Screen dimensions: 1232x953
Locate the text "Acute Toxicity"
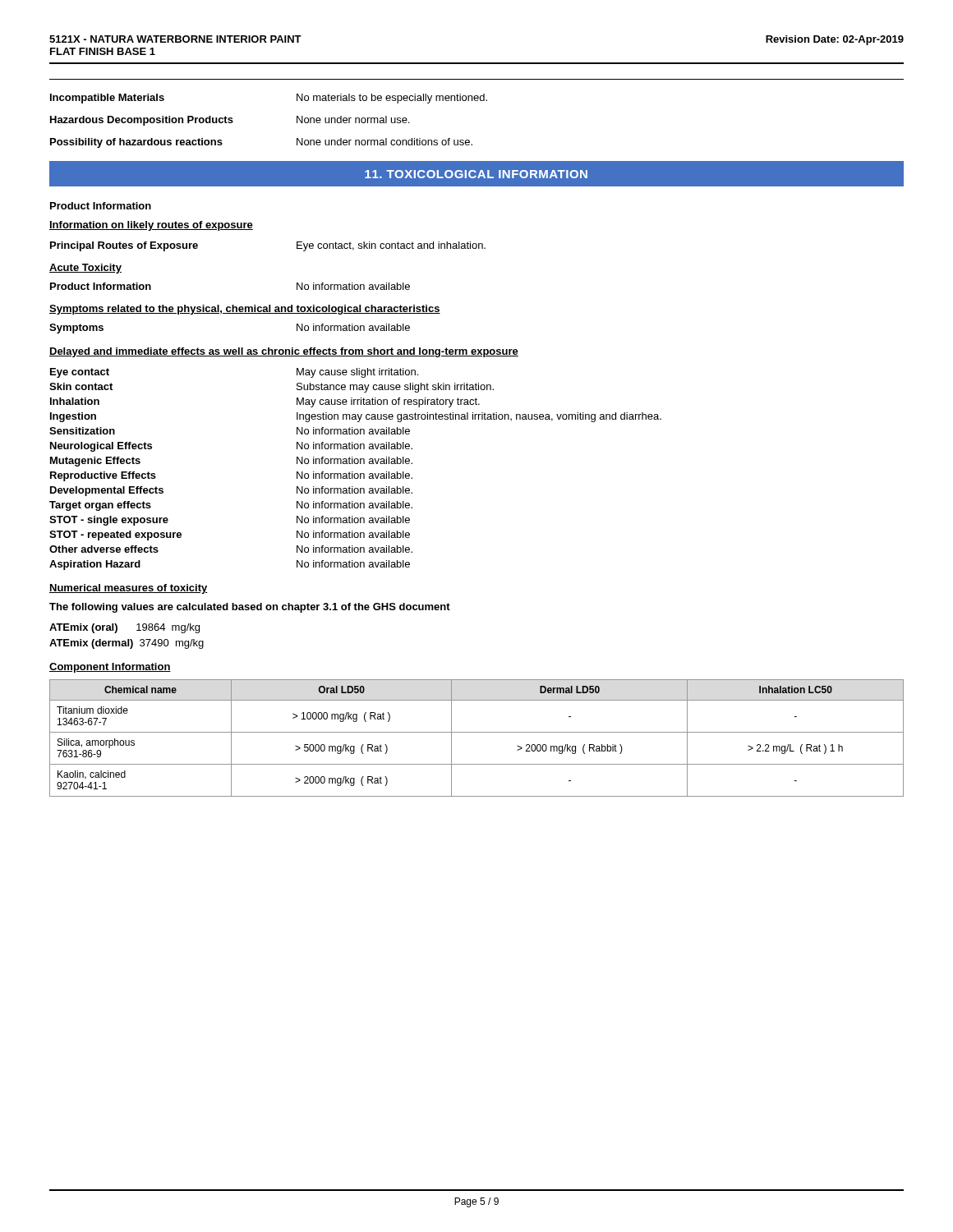[85, 267]
